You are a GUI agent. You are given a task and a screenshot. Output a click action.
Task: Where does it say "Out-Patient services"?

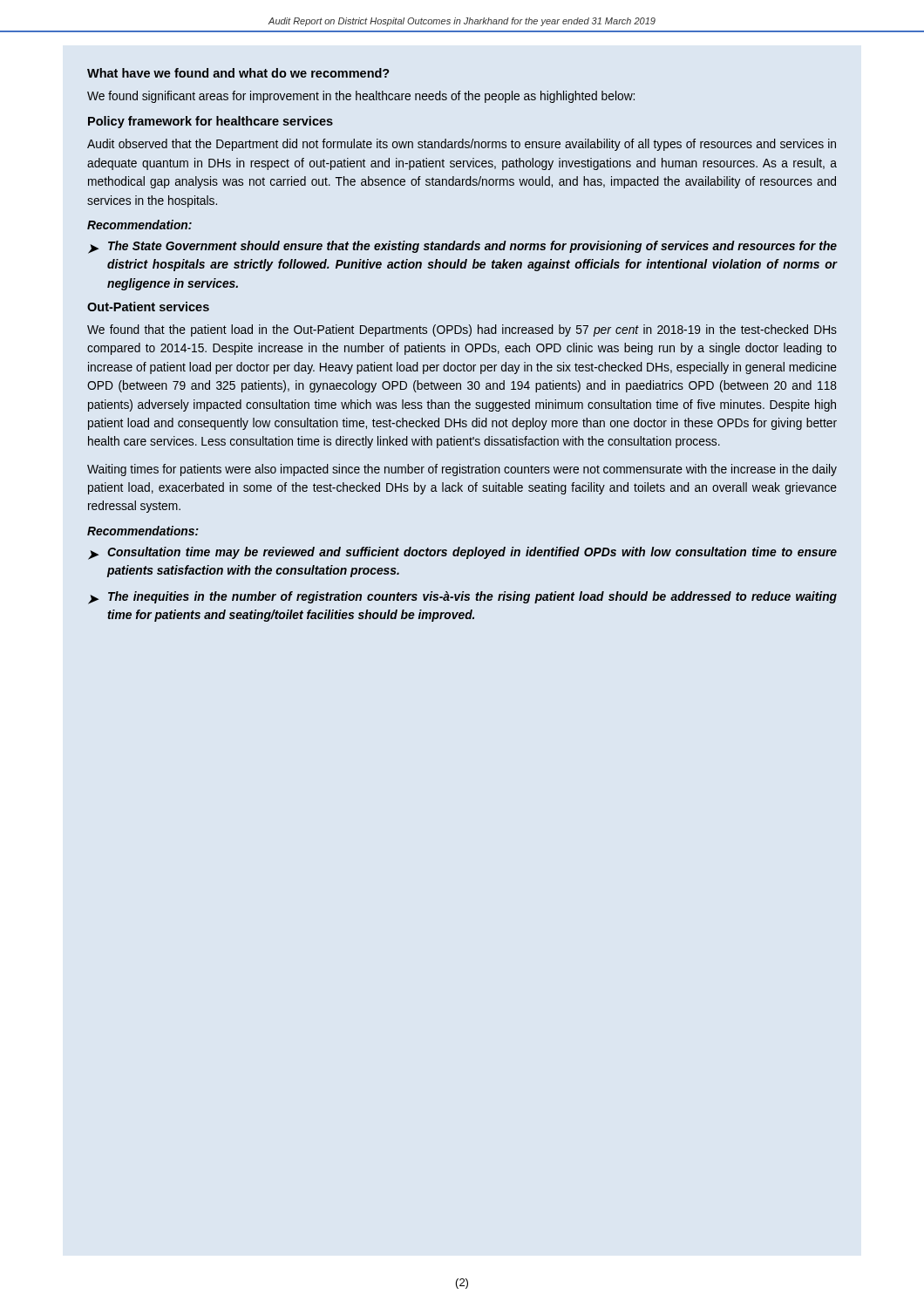pyautogui.click(x=148, y=307)
